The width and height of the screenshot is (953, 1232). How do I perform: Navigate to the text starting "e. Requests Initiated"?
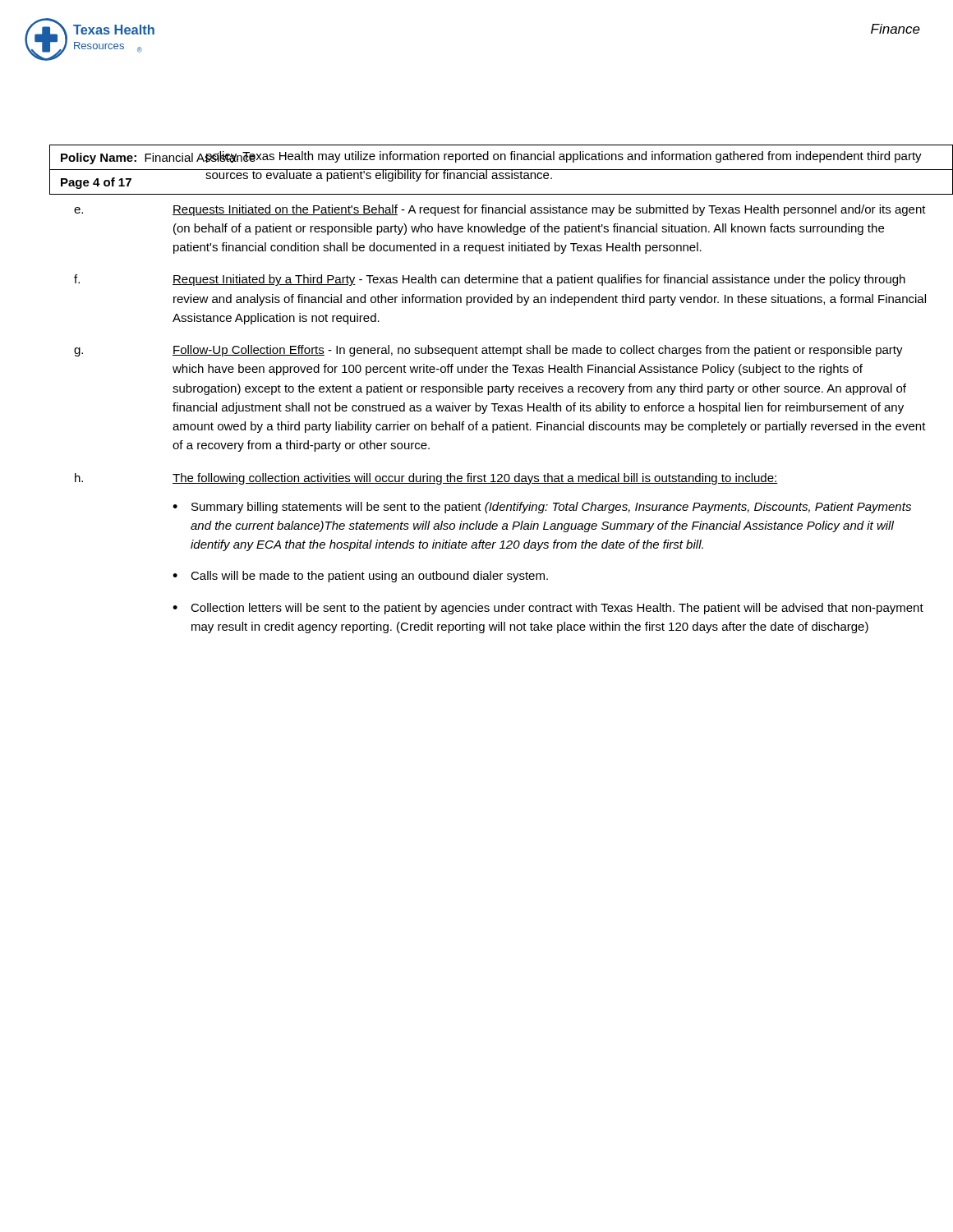point(476,228)
